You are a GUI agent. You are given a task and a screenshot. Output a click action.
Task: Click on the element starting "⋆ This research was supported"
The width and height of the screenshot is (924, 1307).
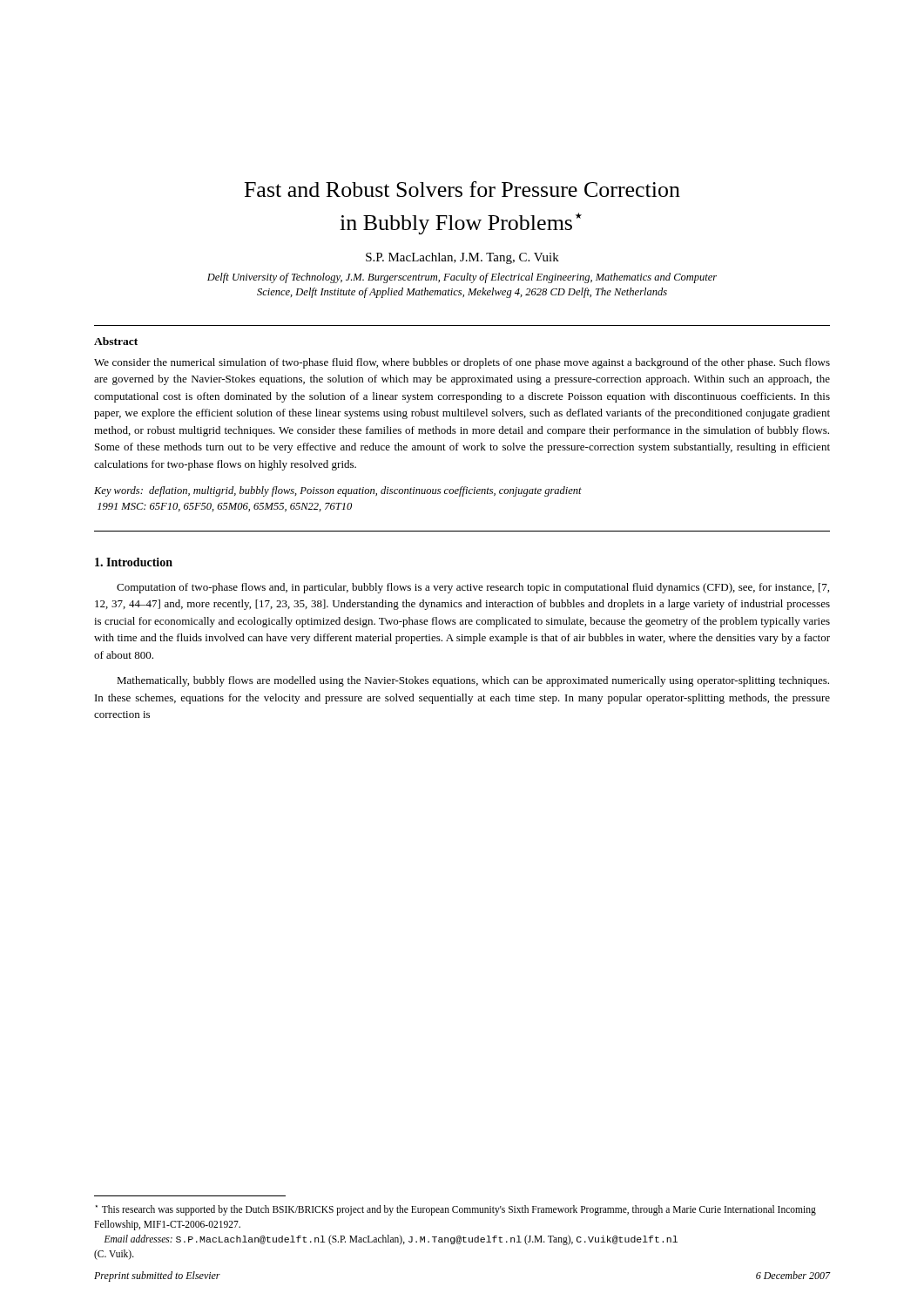(x=455, y=1231)
